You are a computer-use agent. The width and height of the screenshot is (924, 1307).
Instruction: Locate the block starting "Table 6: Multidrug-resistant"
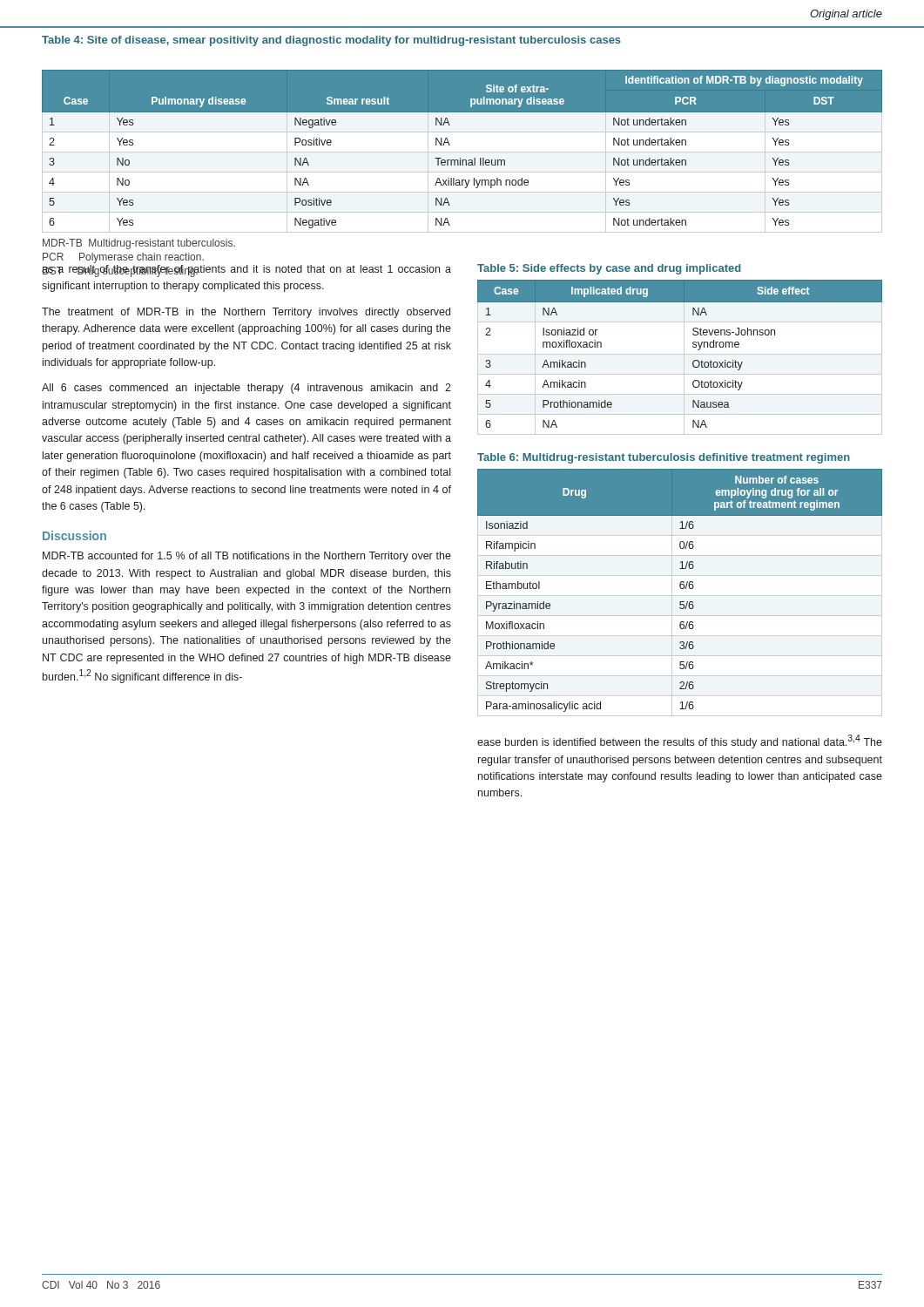pos(664,457)
